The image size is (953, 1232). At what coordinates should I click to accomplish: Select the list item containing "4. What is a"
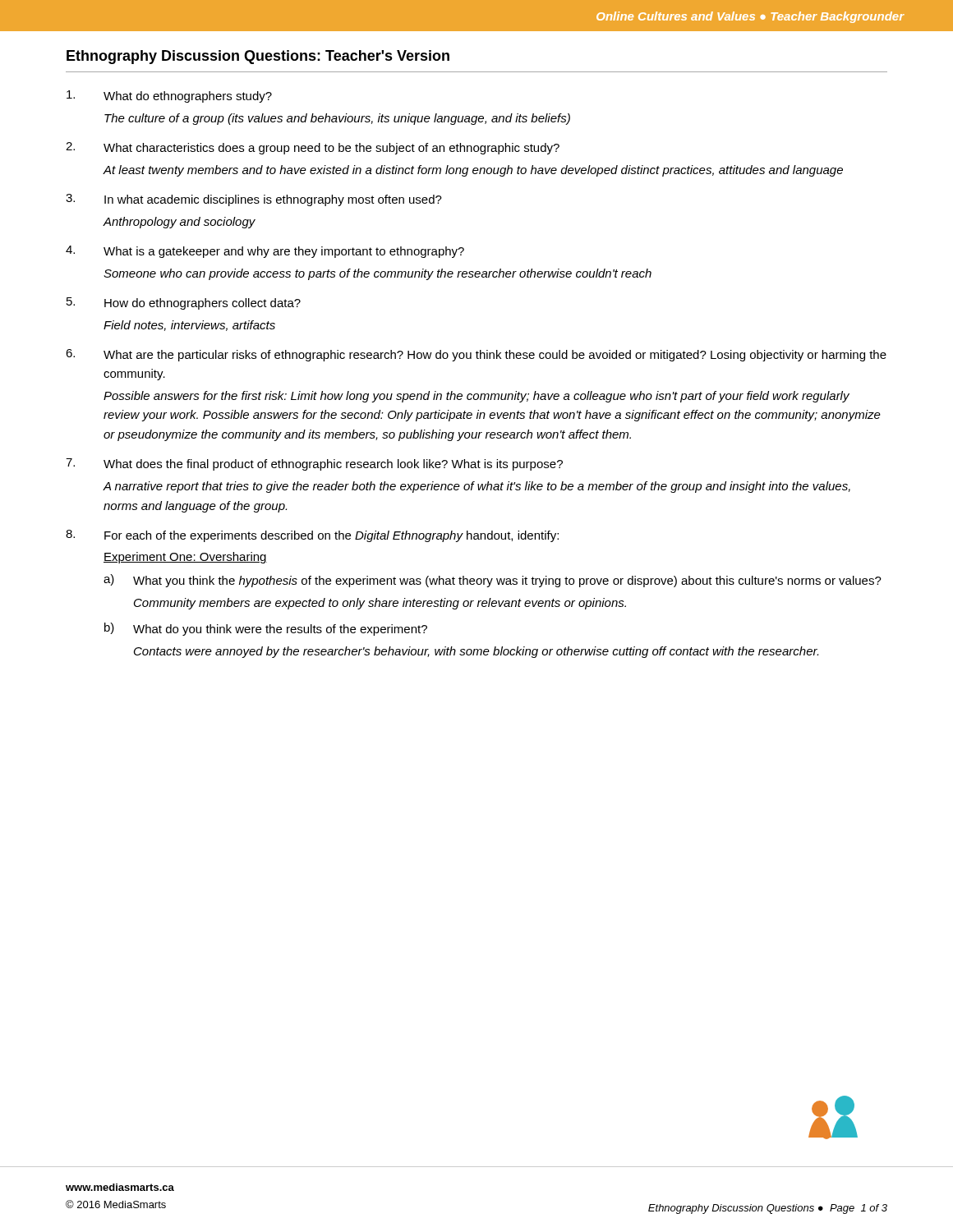click(x=476, y=262)
